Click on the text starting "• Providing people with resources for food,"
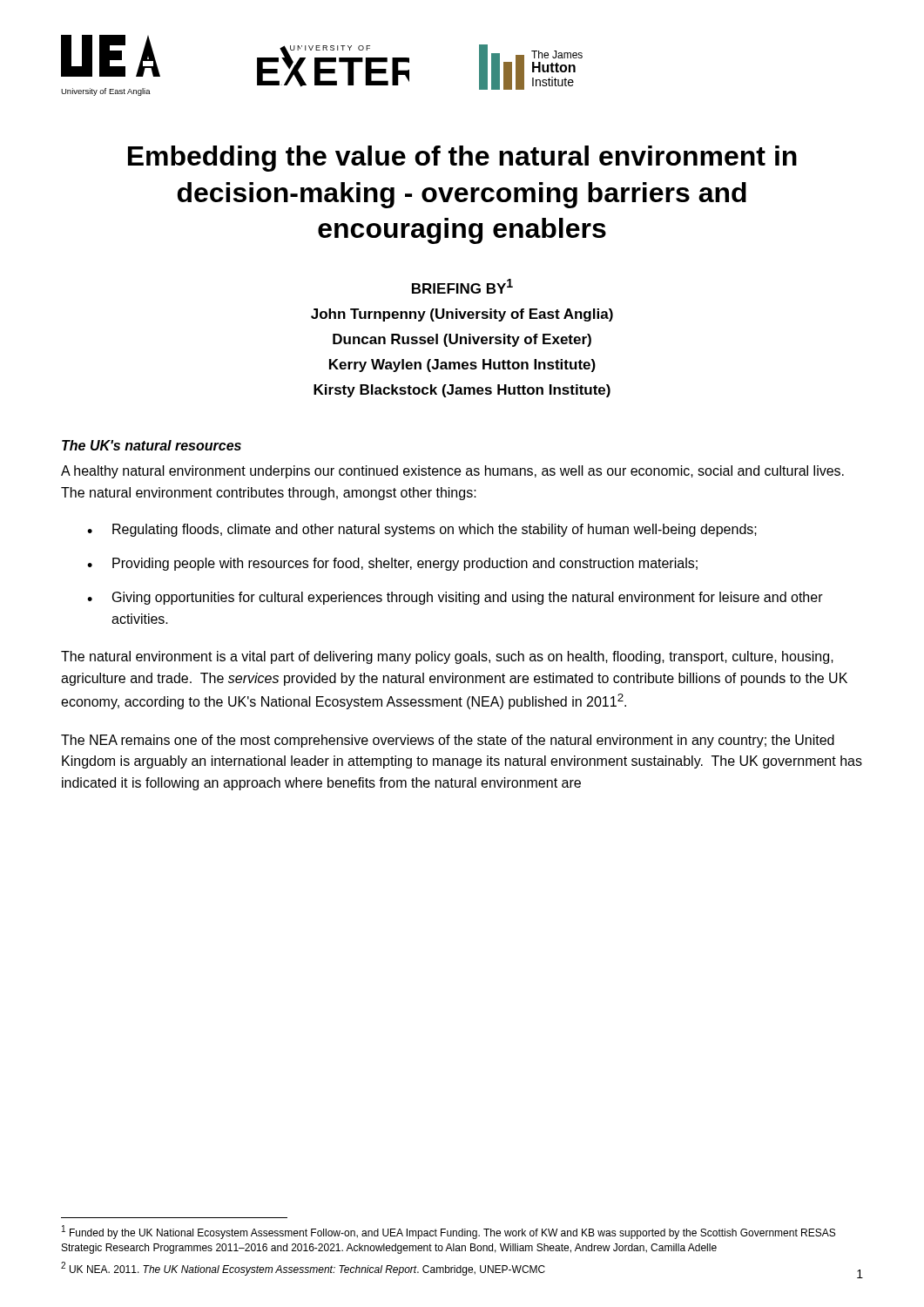This screenshot has height=1307, width=924. tap(462, 566)
